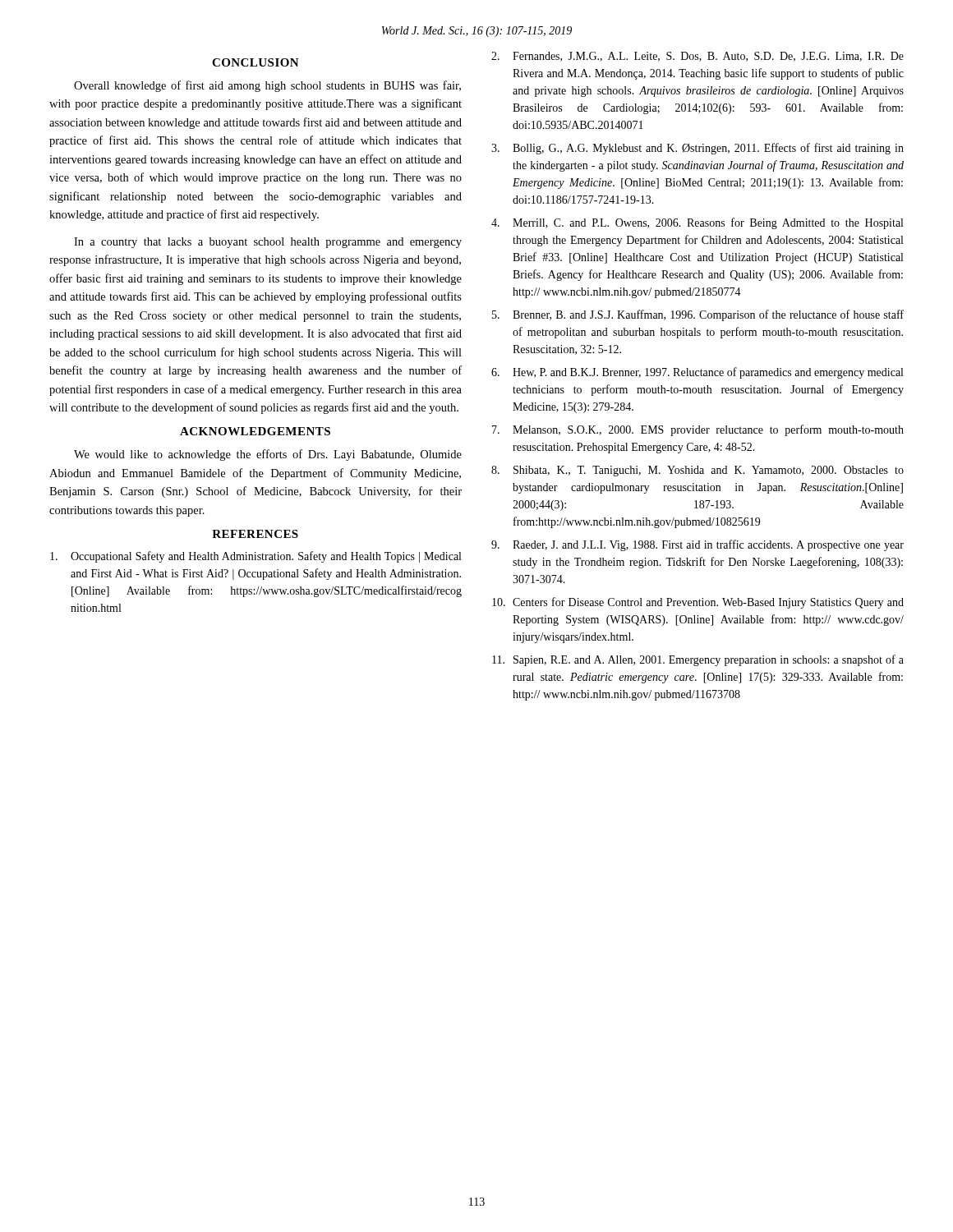The width and height of the screenshot is (953, 1232).
Task: Locate the block of text that opens with "8. Shibata, K., T. Taniguchi, M. Yoshida and"
Action: pos(698,496)
